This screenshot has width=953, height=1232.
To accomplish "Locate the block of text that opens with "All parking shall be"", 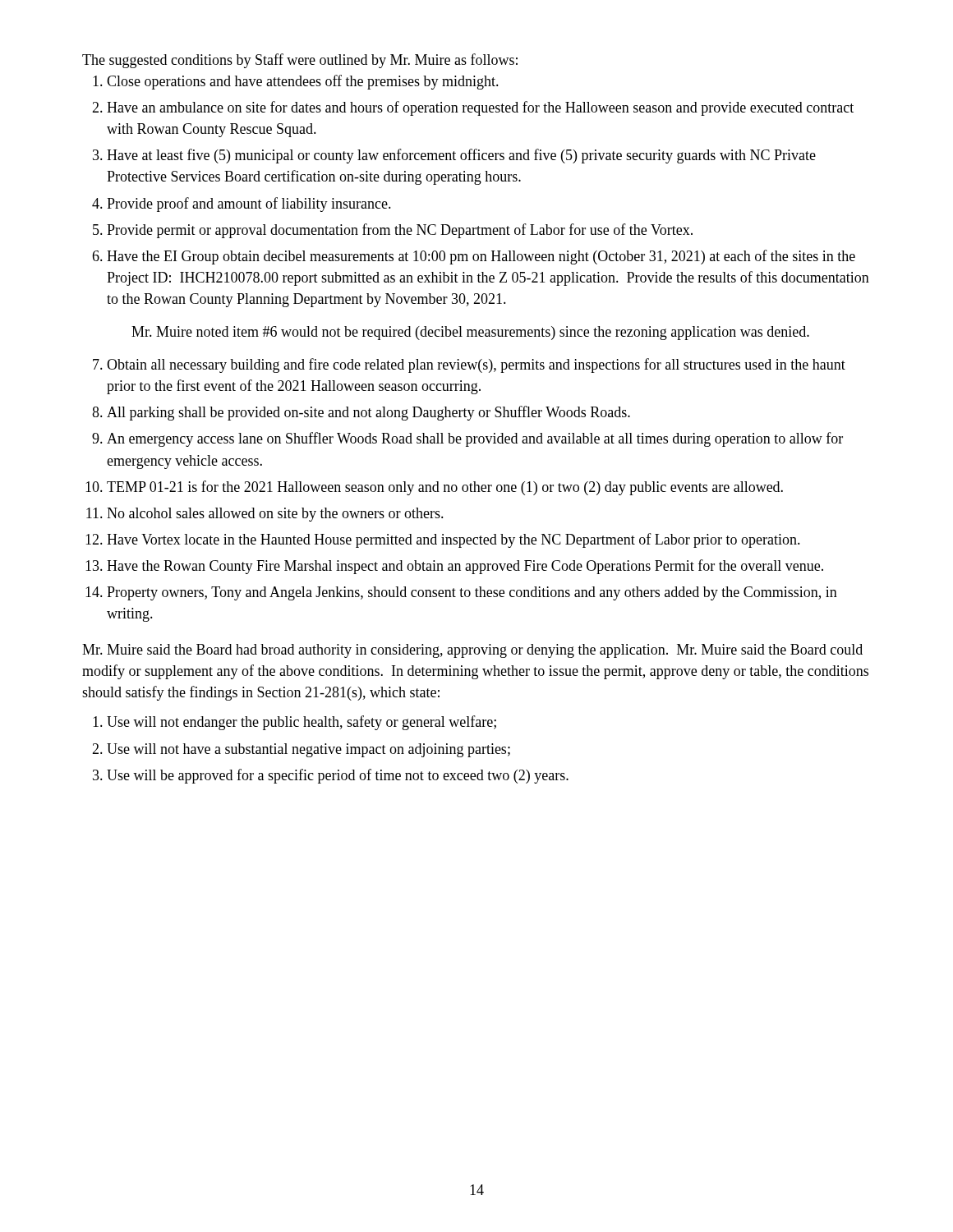I will (x=489, y=413).
